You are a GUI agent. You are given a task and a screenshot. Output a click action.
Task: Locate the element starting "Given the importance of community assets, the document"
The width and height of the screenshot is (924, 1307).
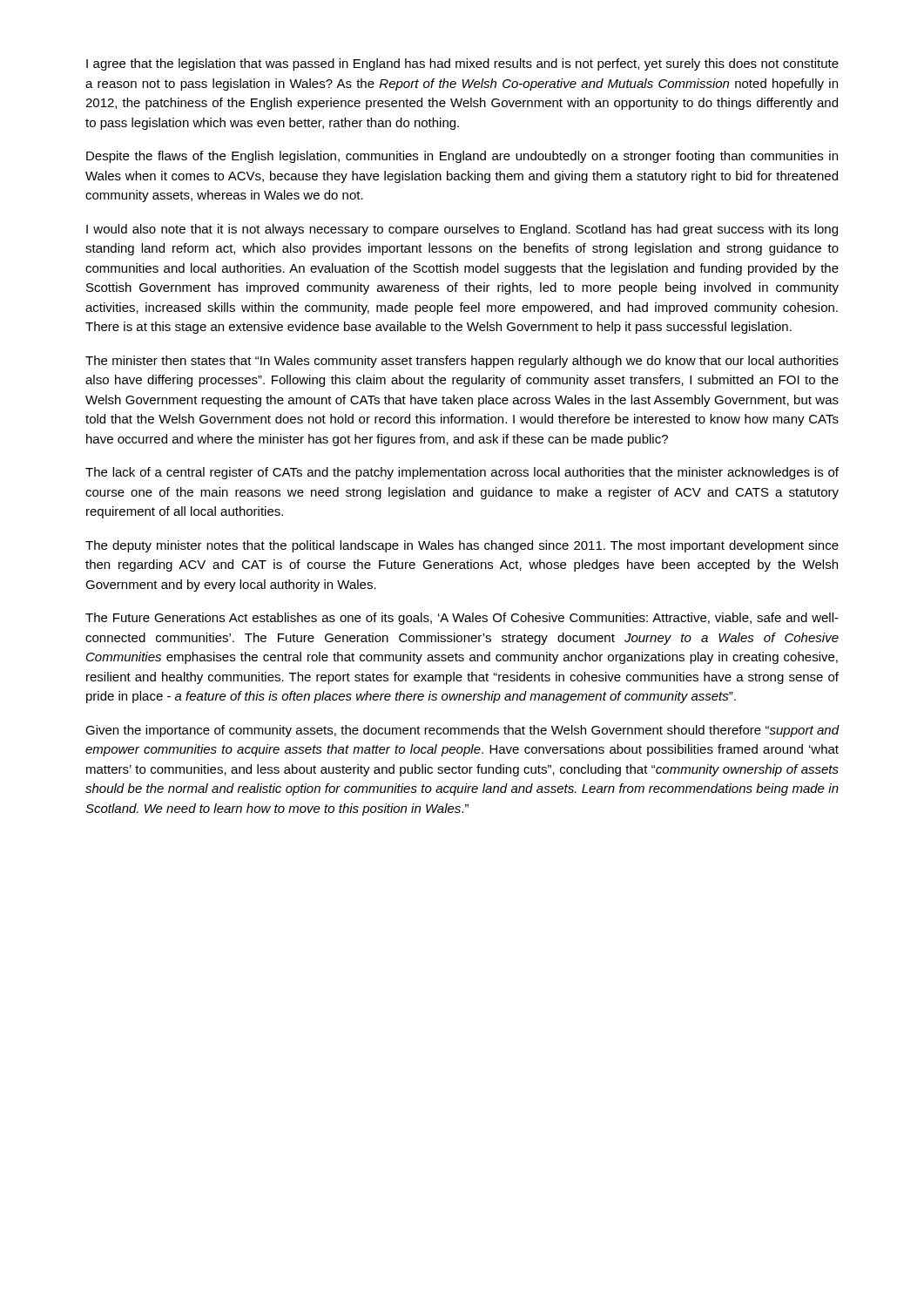(x=462, y=769)
